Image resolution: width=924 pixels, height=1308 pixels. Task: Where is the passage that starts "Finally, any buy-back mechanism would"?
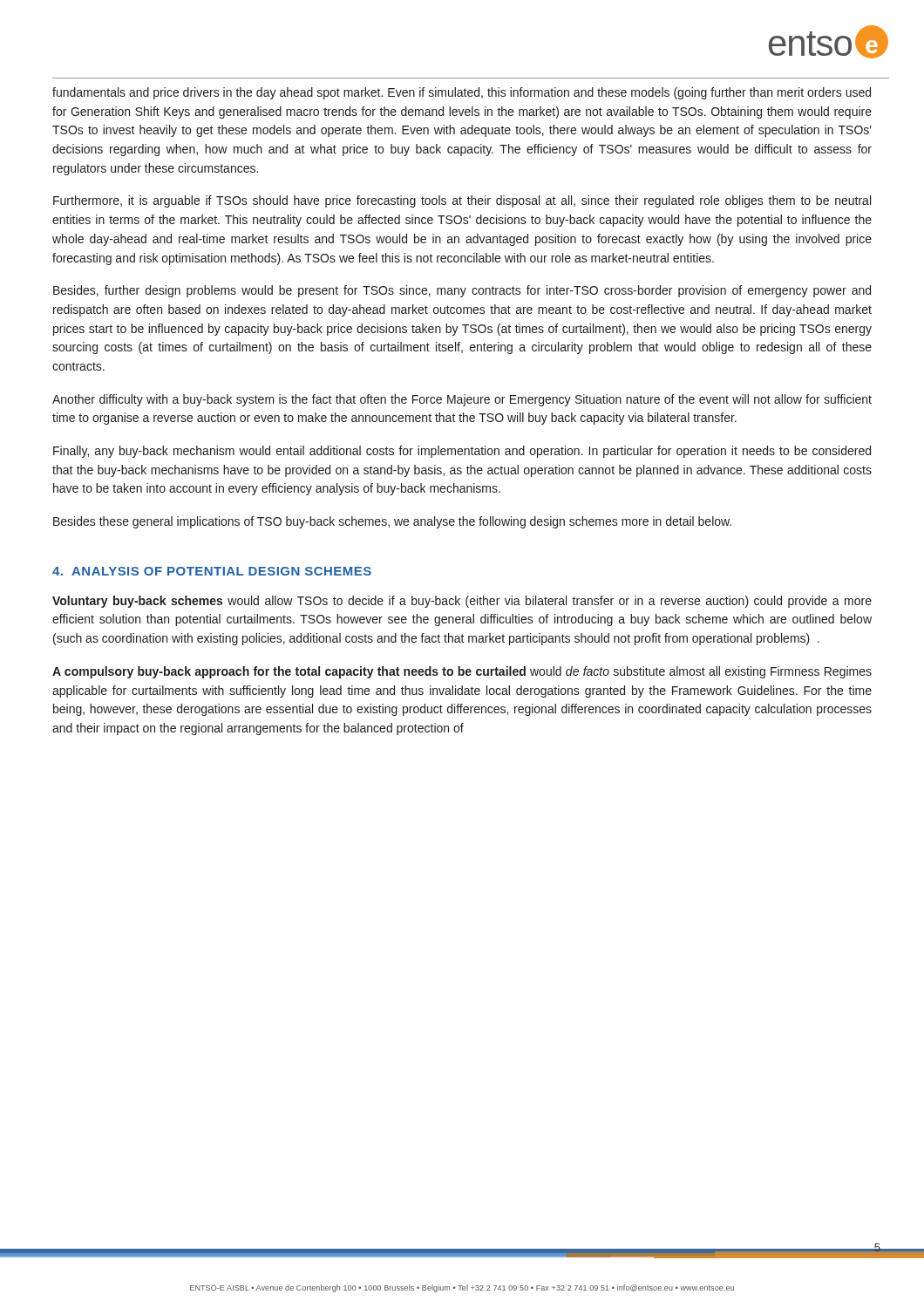[x=462, y=470]
